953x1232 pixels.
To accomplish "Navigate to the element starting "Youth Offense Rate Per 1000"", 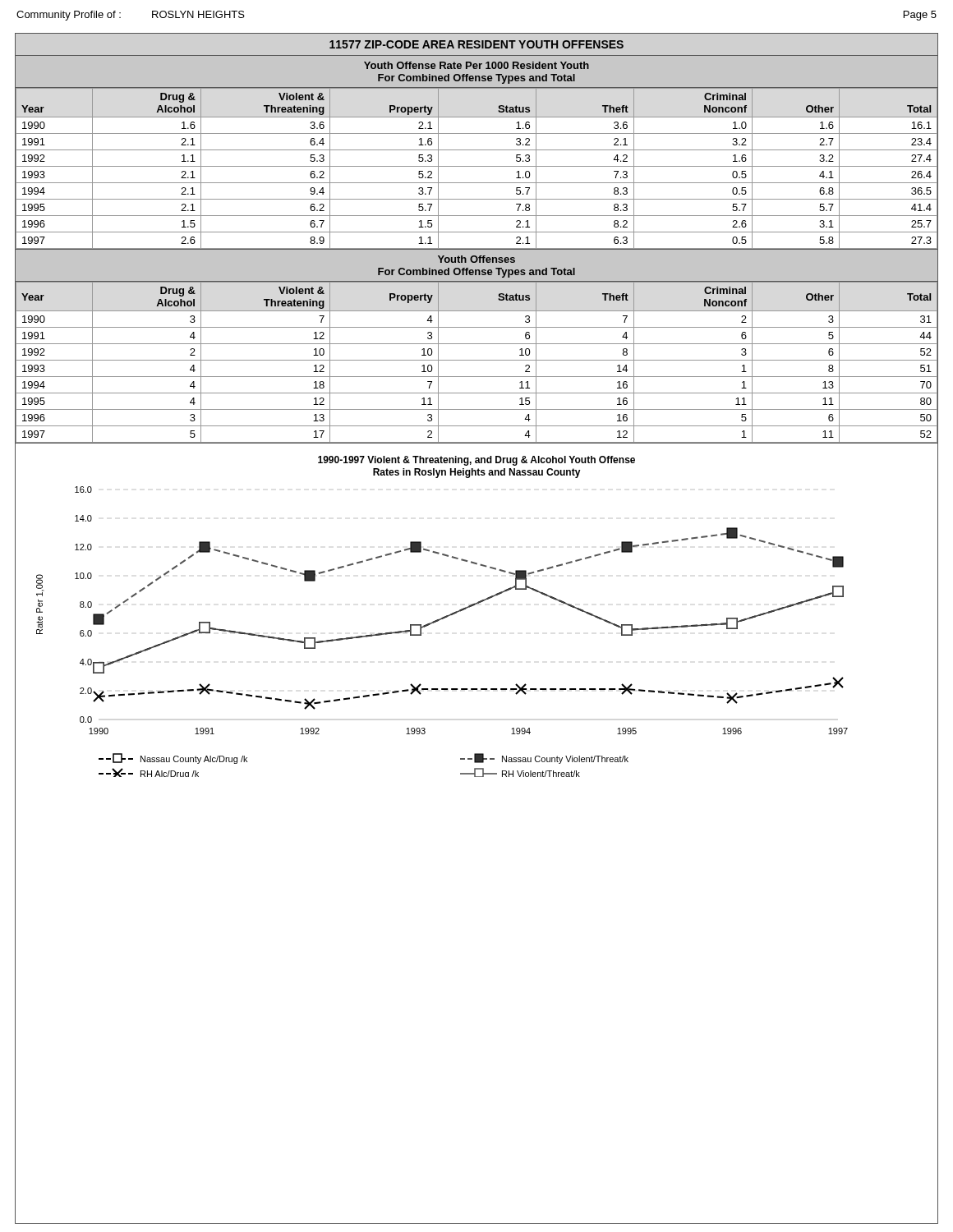I will [476, 71].
